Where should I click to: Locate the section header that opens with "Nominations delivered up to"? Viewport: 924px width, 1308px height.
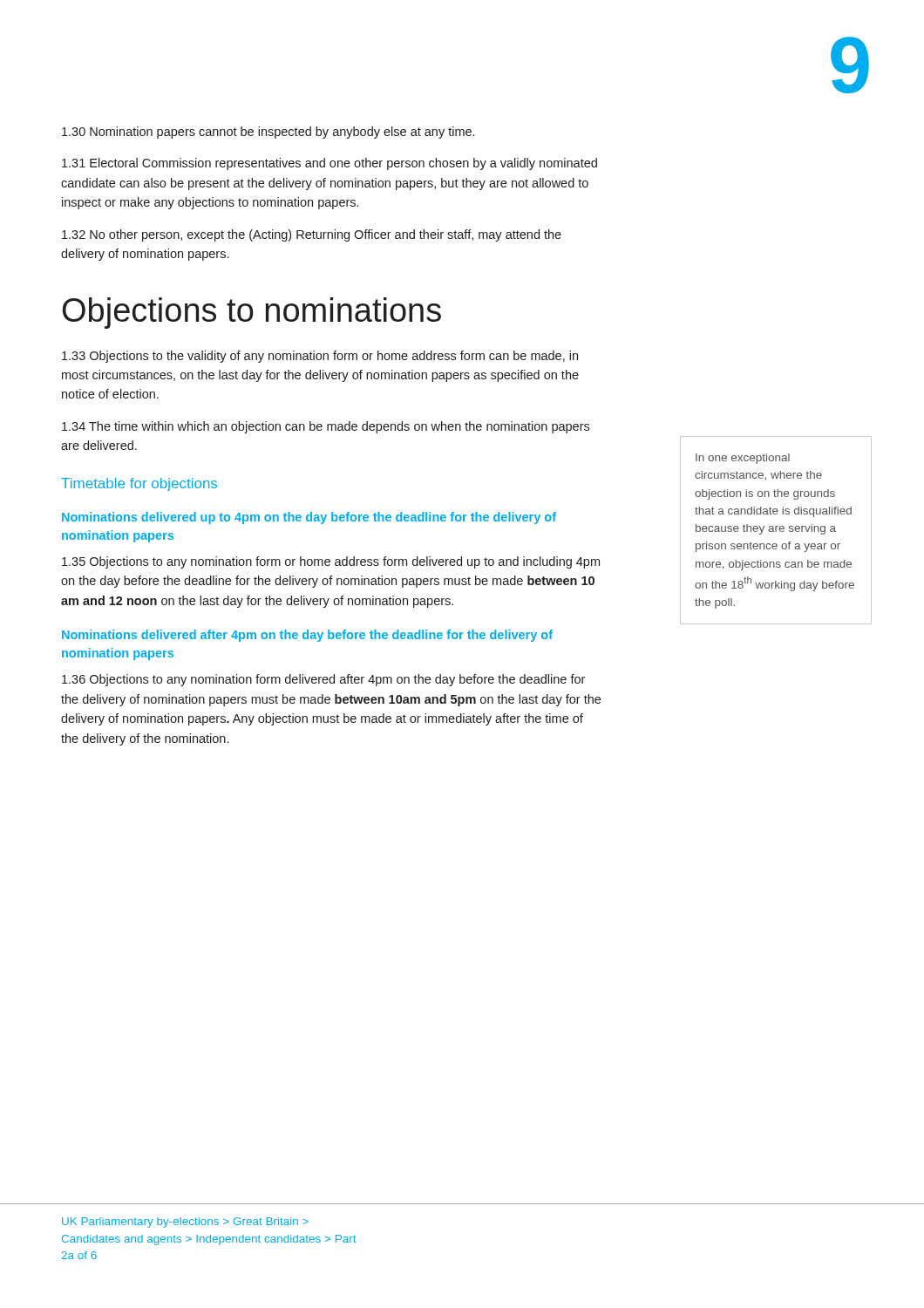[309, 526]
